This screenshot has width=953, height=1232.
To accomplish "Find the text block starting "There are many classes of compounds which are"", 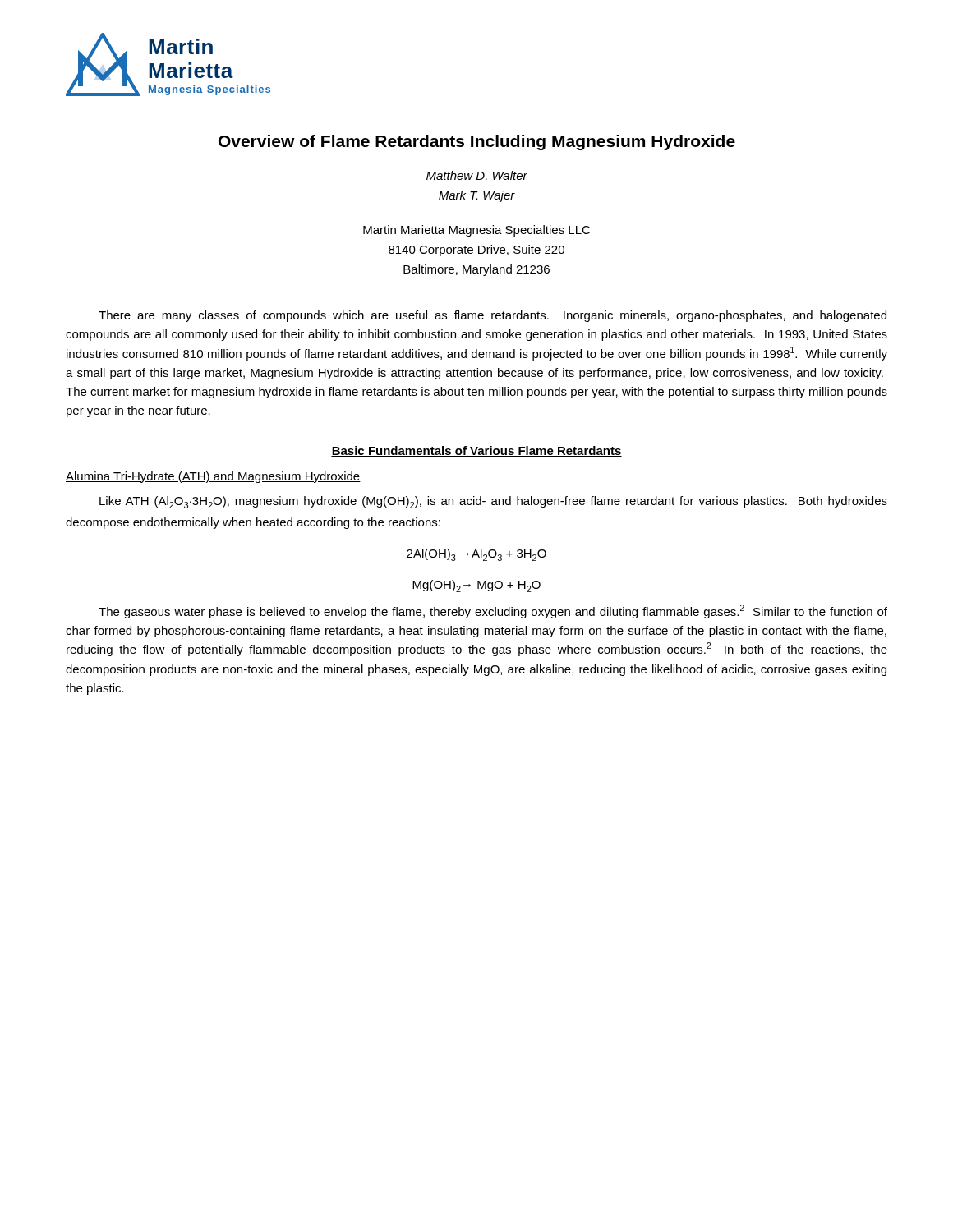I will 476,363.
